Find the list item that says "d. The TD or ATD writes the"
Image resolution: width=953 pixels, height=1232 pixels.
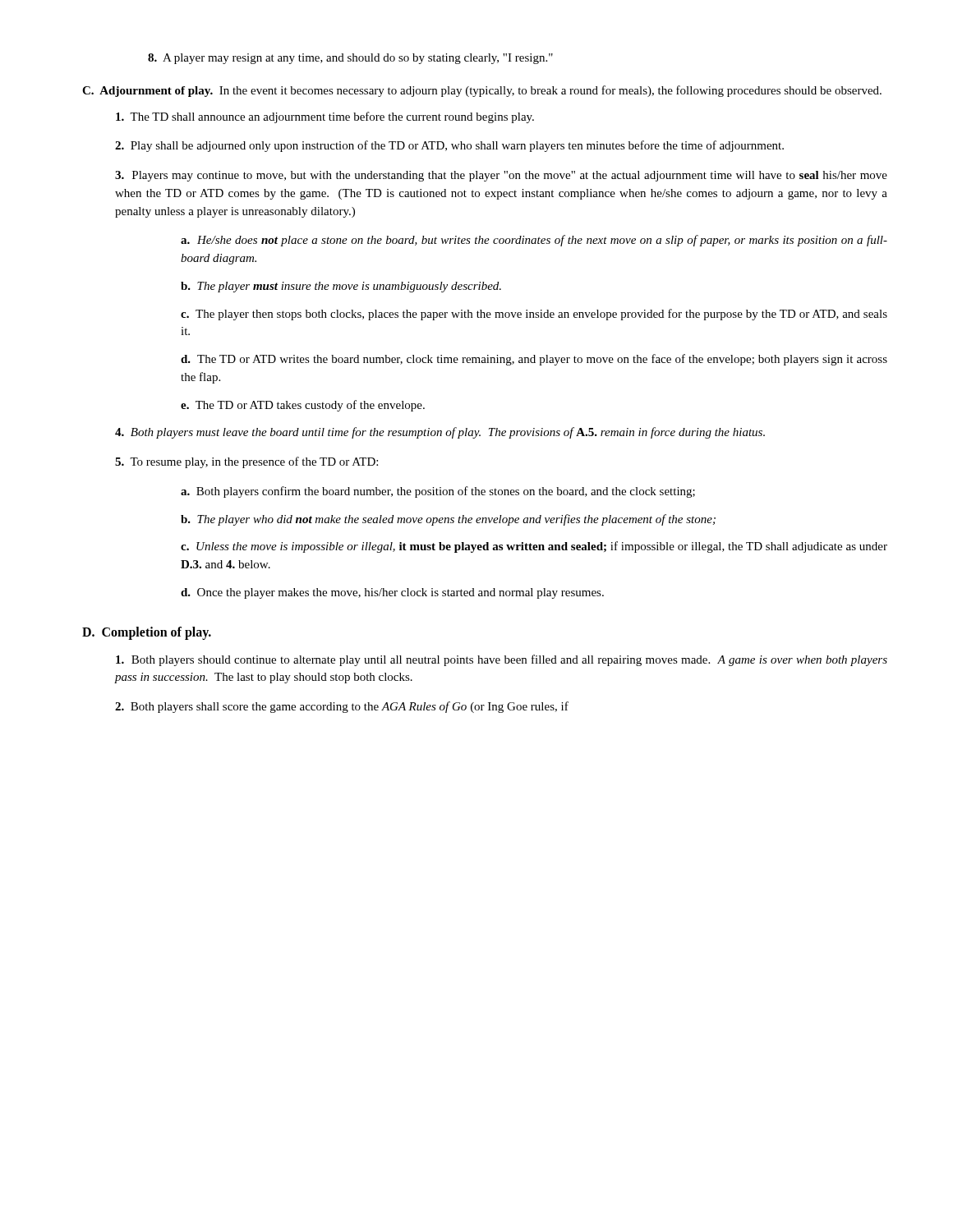[x=534, y=368]
